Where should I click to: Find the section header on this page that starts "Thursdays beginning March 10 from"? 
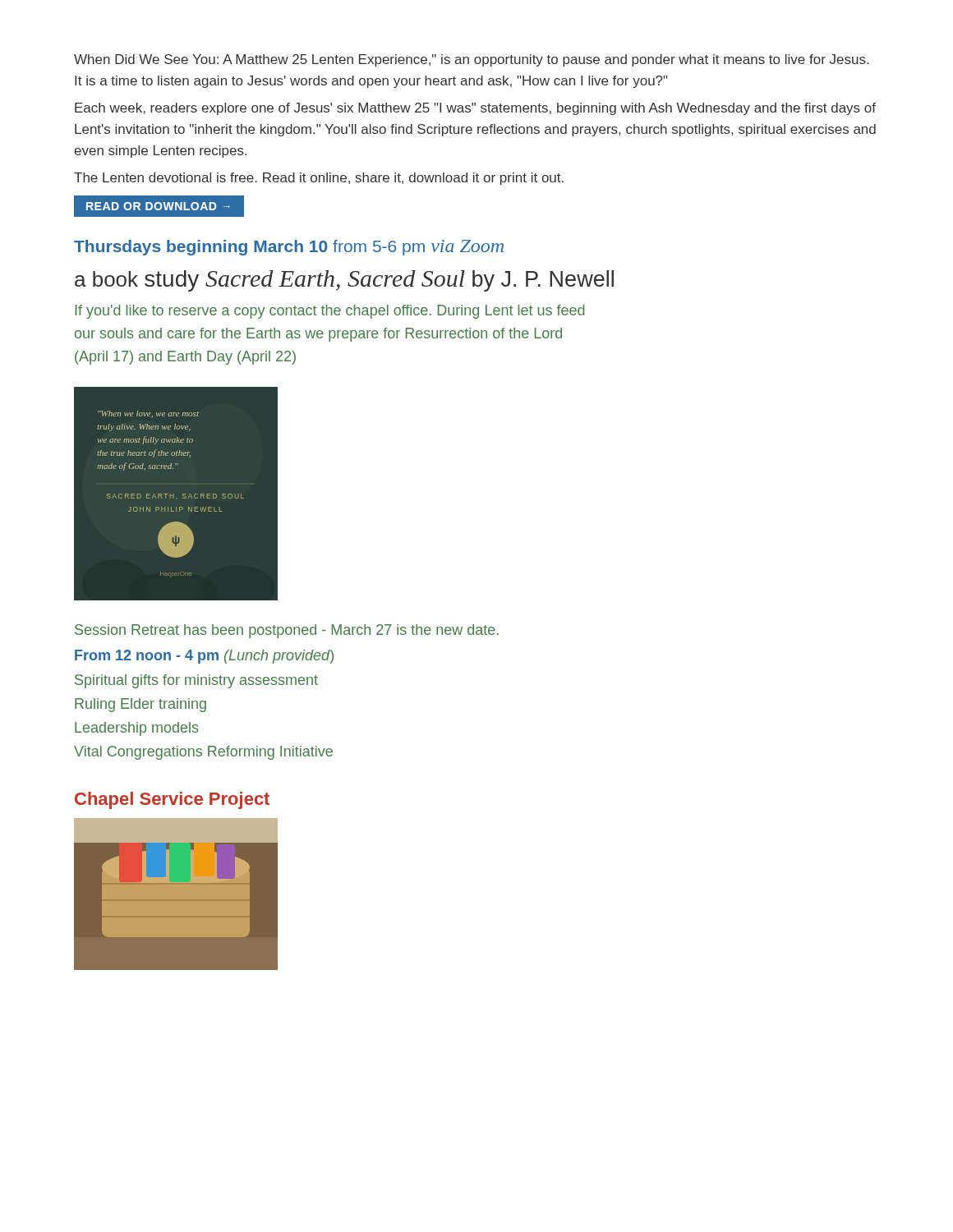pos(289,246)
